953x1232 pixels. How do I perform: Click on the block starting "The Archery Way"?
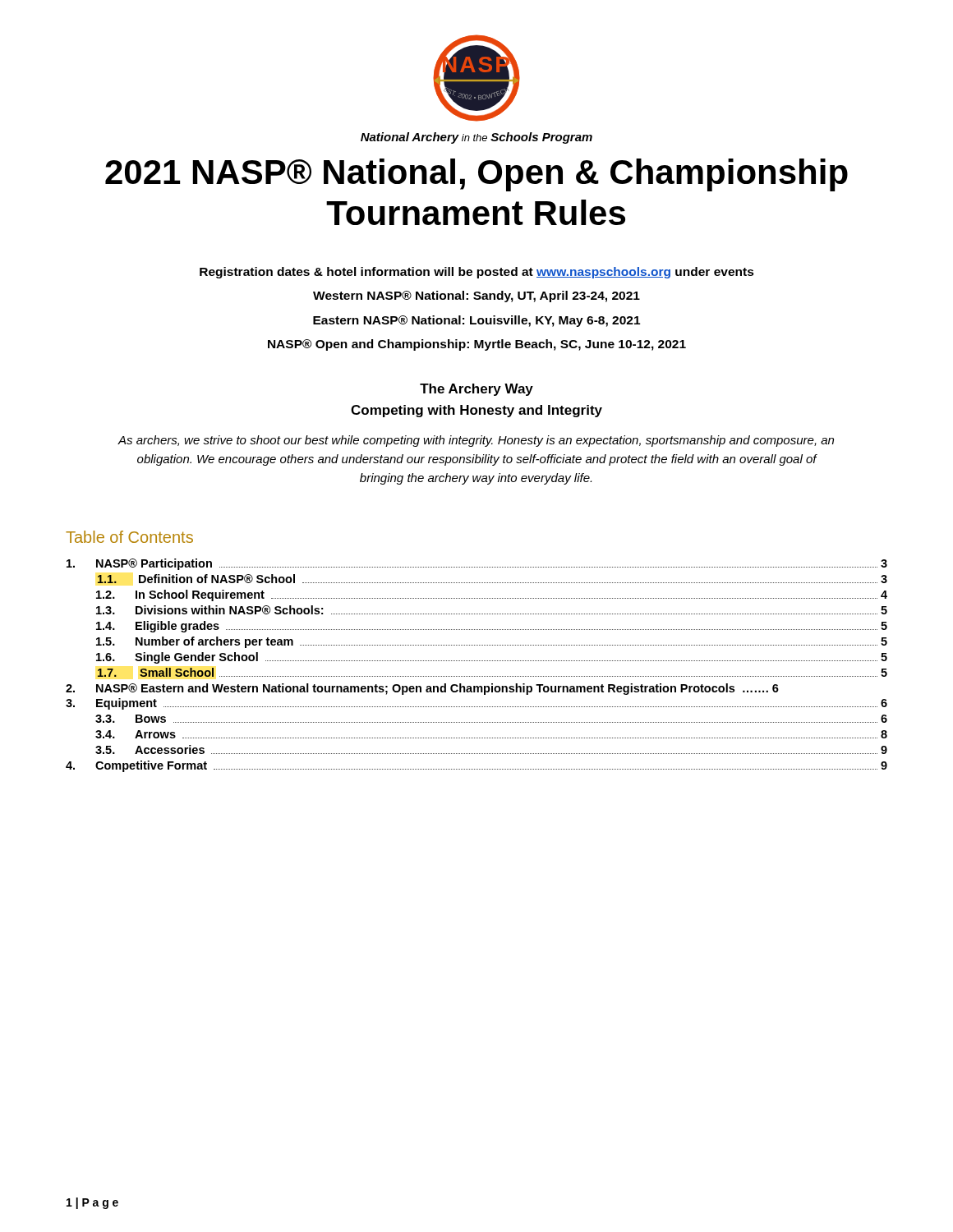(x=476, y=389)
